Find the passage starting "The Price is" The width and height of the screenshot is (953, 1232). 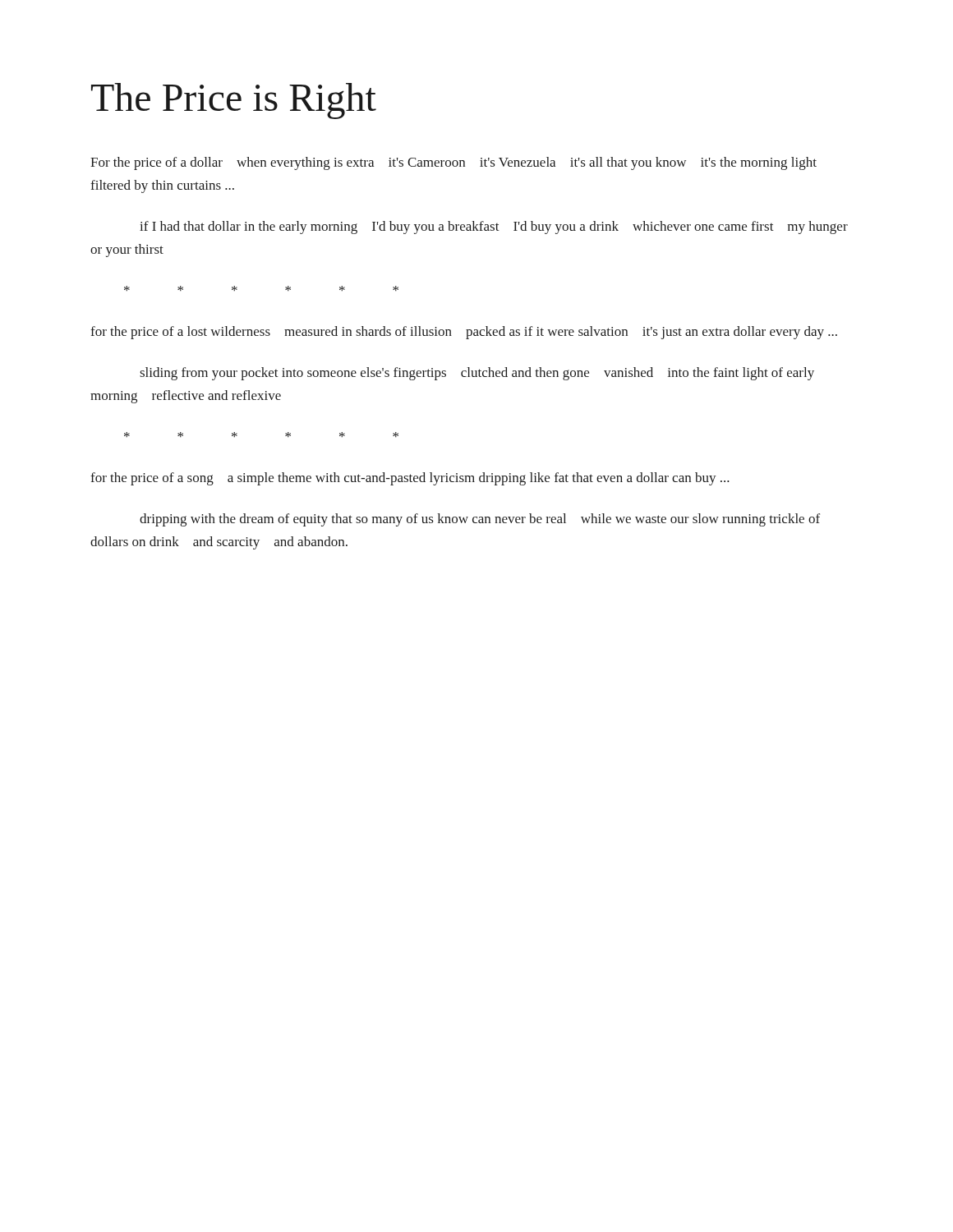coord(233,97)
